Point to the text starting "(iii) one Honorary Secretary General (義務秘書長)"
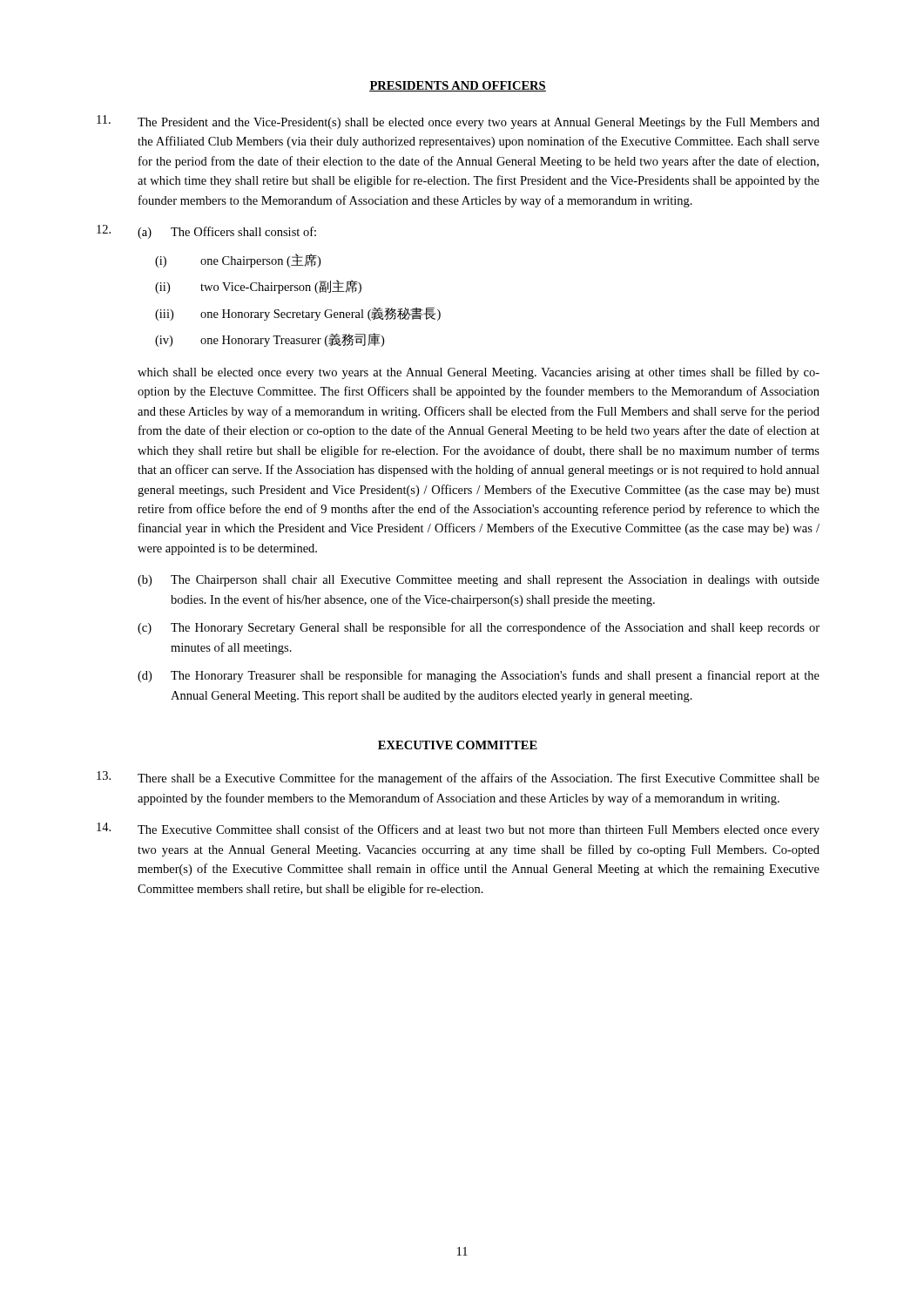The image size is (924, 1307). pos(298,314)
